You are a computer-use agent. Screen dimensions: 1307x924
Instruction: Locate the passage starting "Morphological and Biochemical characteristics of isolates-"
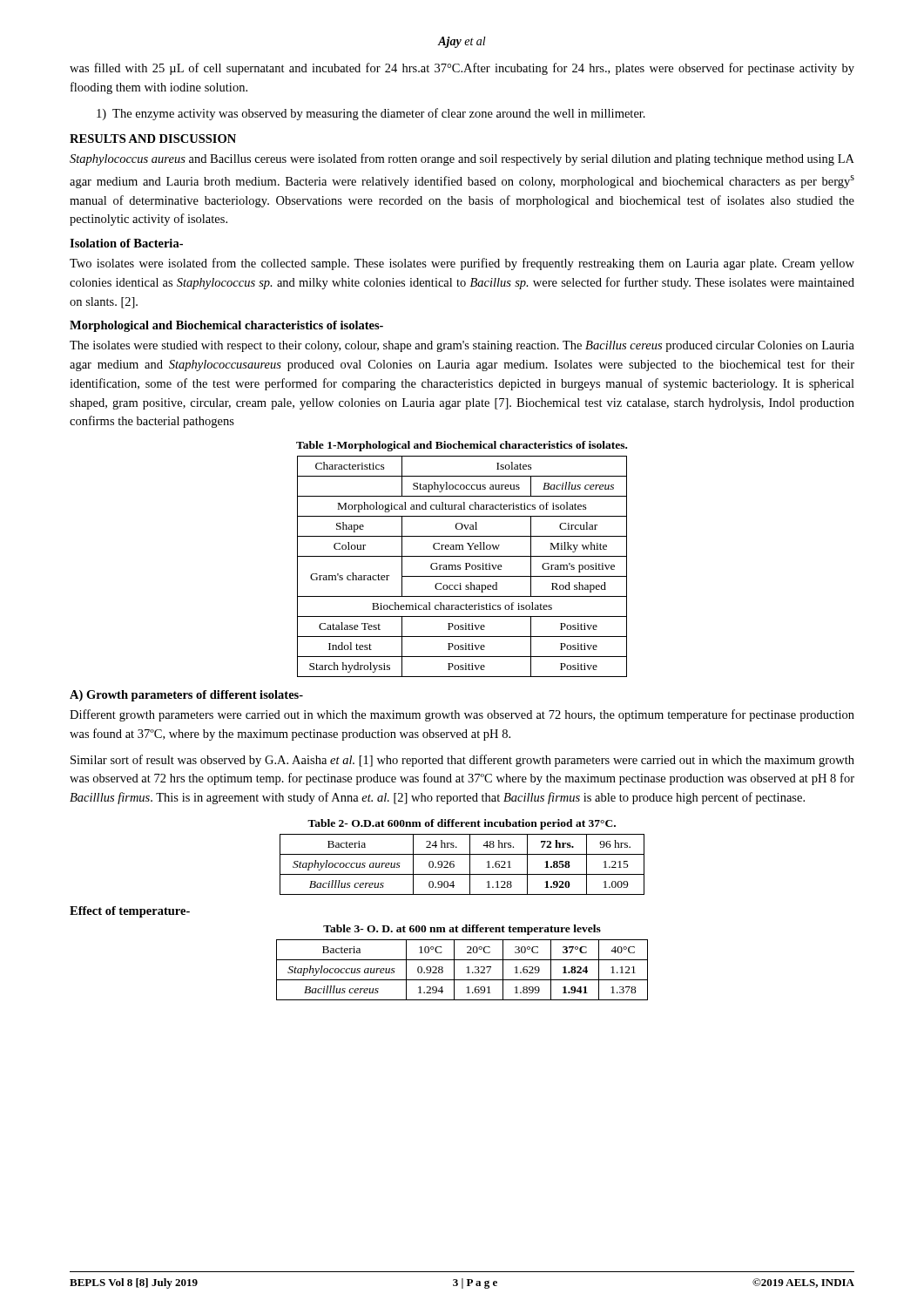227,325
